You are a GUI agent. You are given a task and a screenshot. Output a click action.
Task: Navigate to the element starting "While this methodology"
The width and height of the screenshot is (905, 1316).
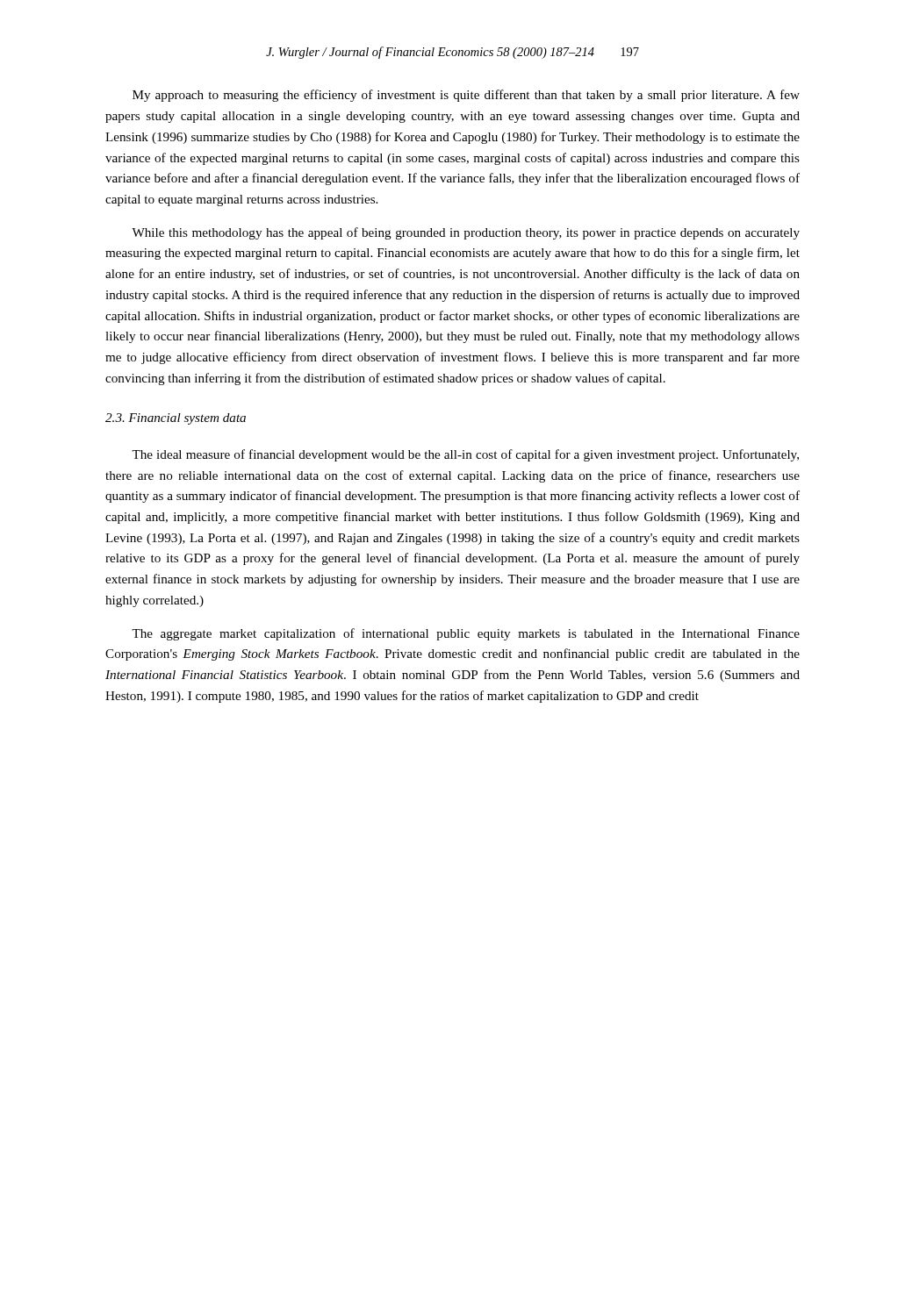(452, 305)
